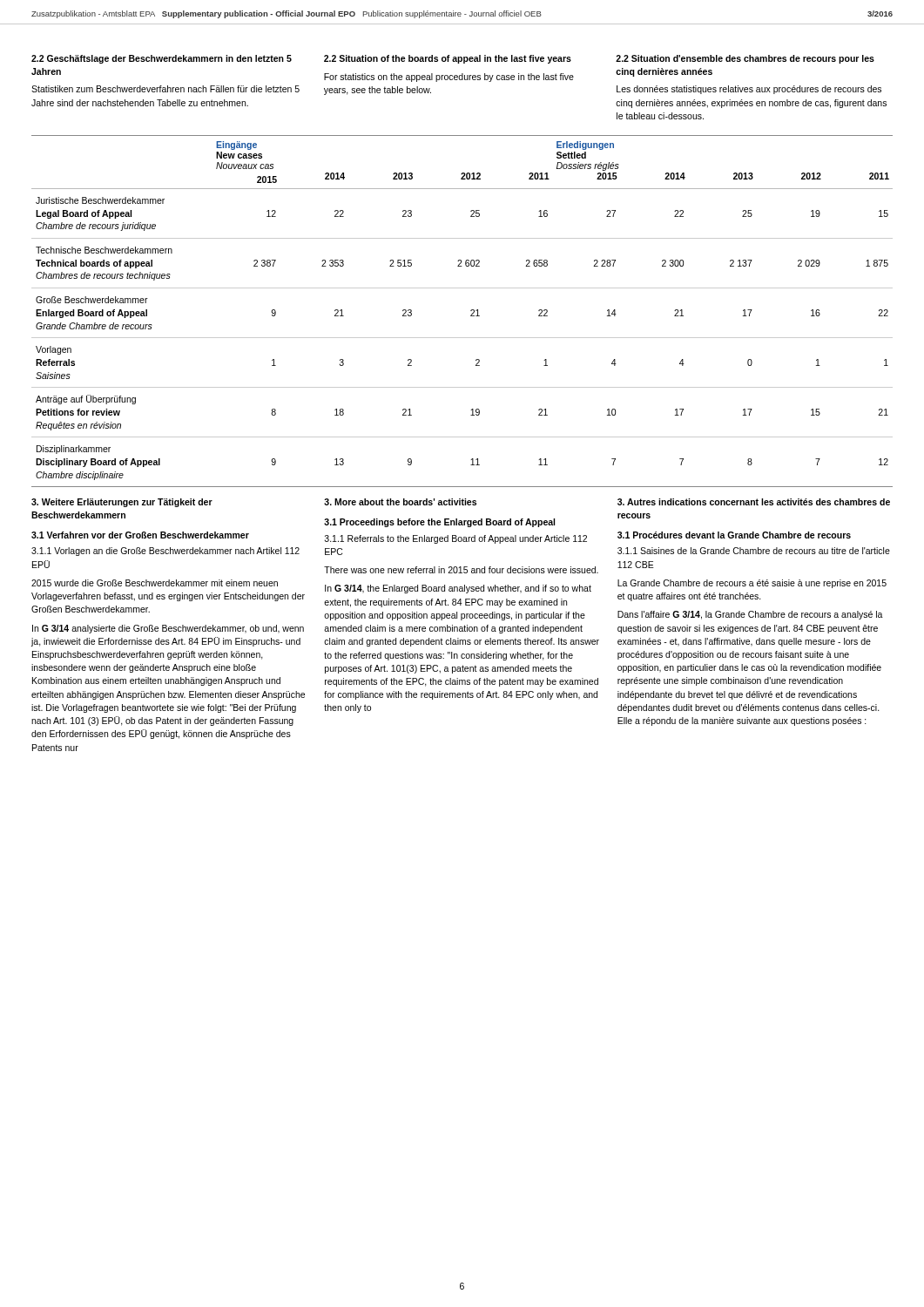
Task: Click on the text block that says "Les données statistiques"
Action: coord(751,102)
